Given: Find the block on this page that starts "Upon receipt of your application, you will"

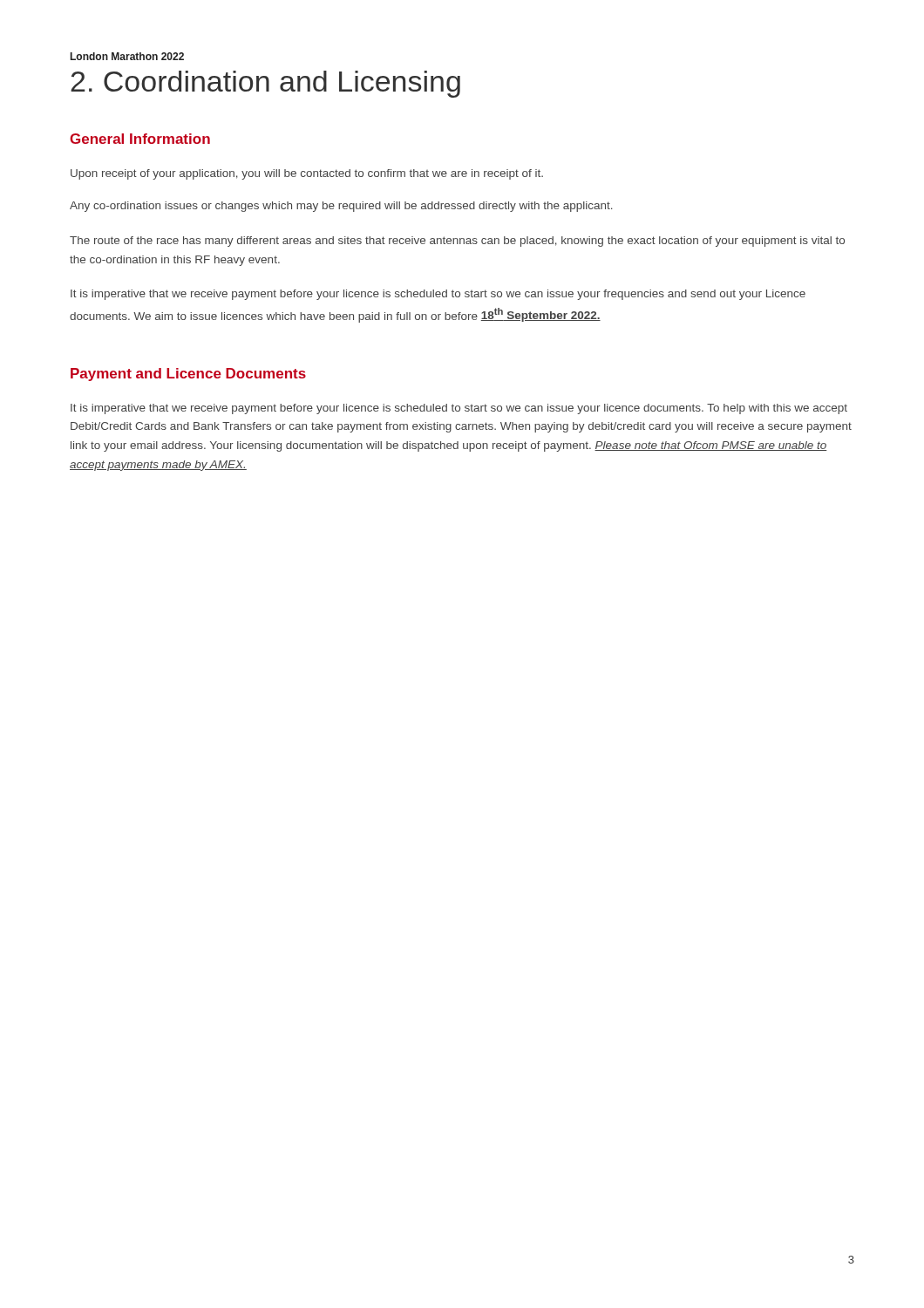Looking at the screenshot, I should 462,173.
